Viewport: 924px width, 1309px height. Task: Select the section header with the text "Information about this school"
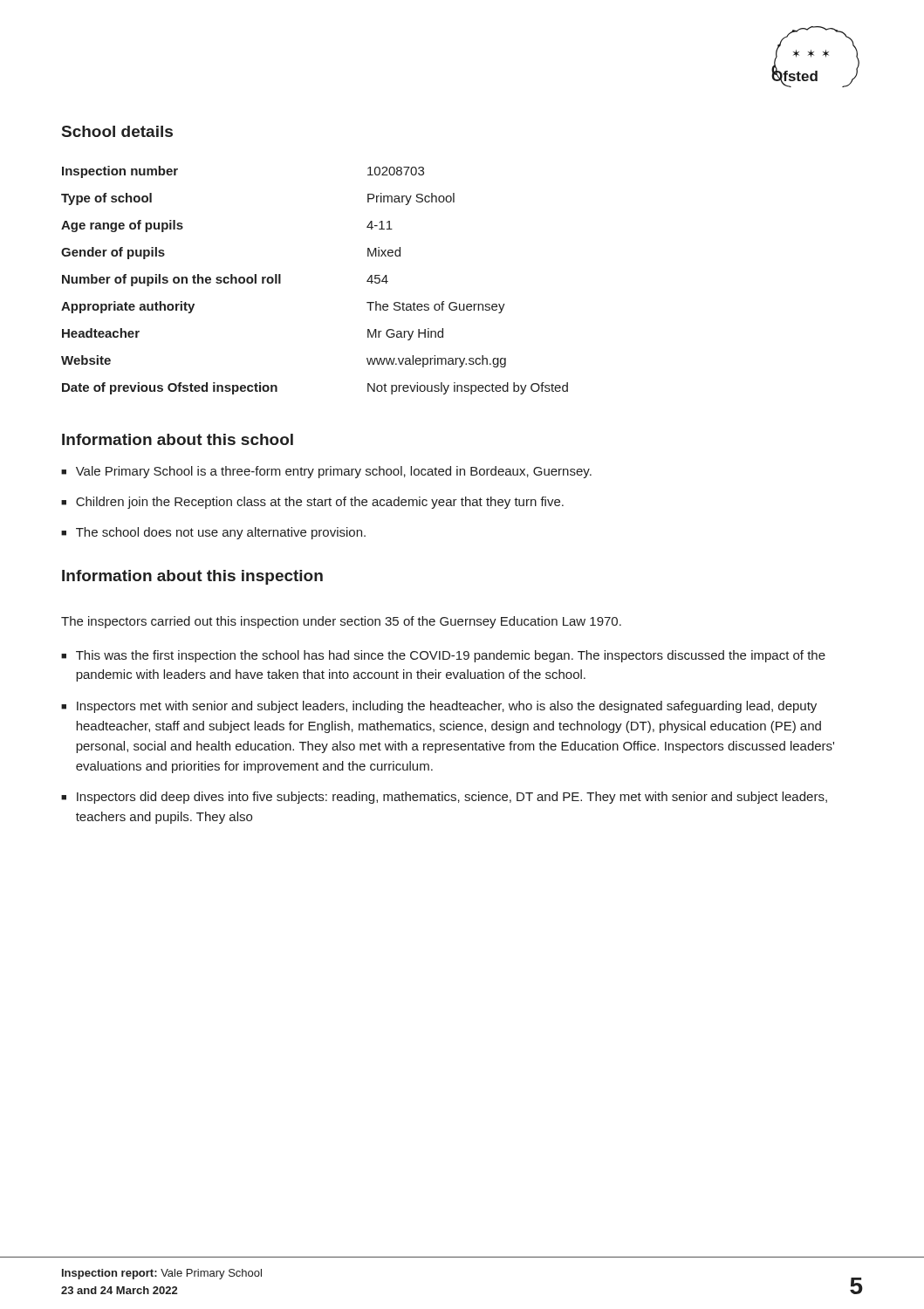178,439
